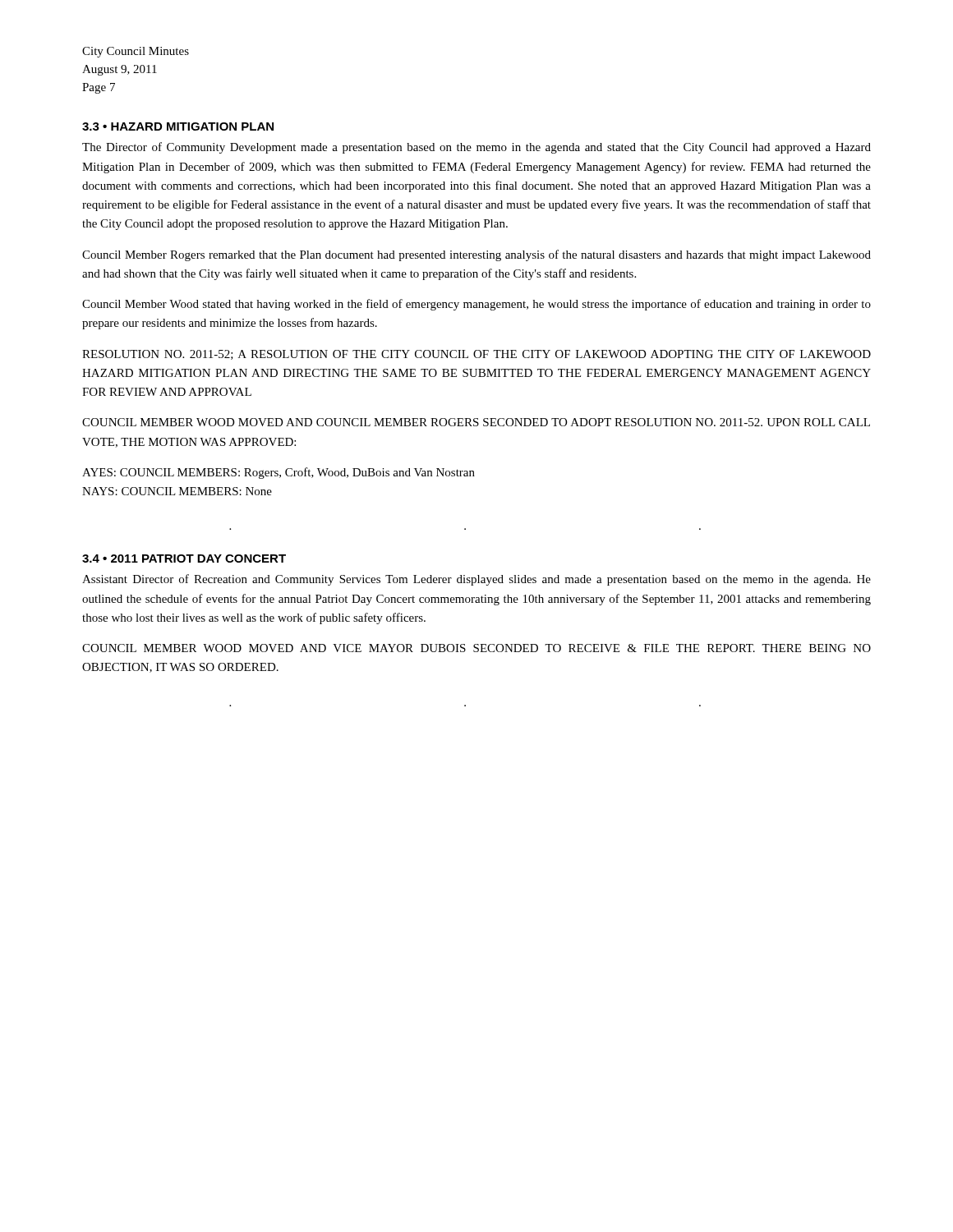Find the element starting "The Director of"
Image resolution: width=953 pixels, height=1232 pixels.
(476, 185)
